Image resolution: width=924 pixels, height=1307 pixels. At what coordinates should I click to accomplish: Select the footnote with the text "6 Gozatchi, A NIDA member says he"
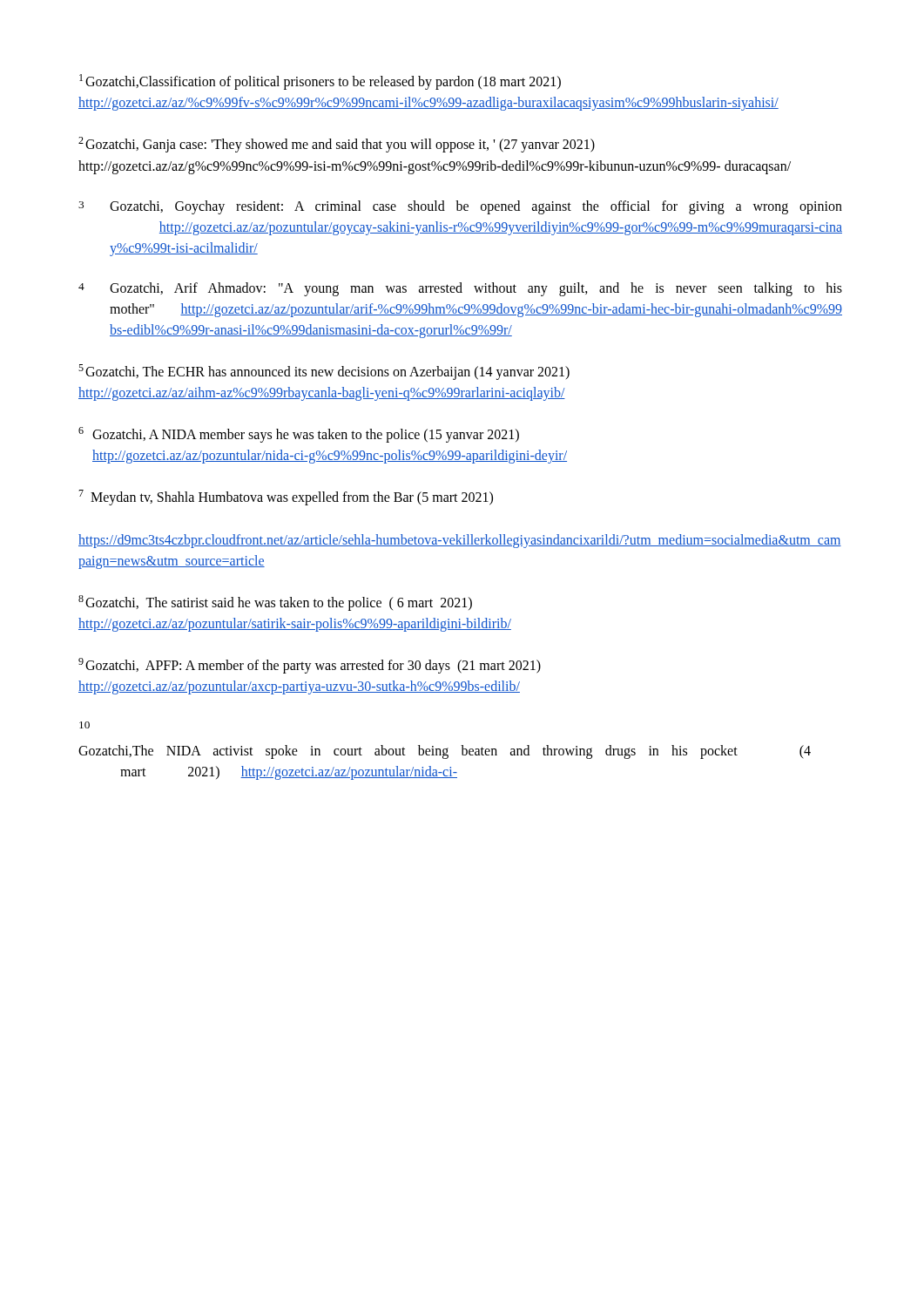click(323, 444)
